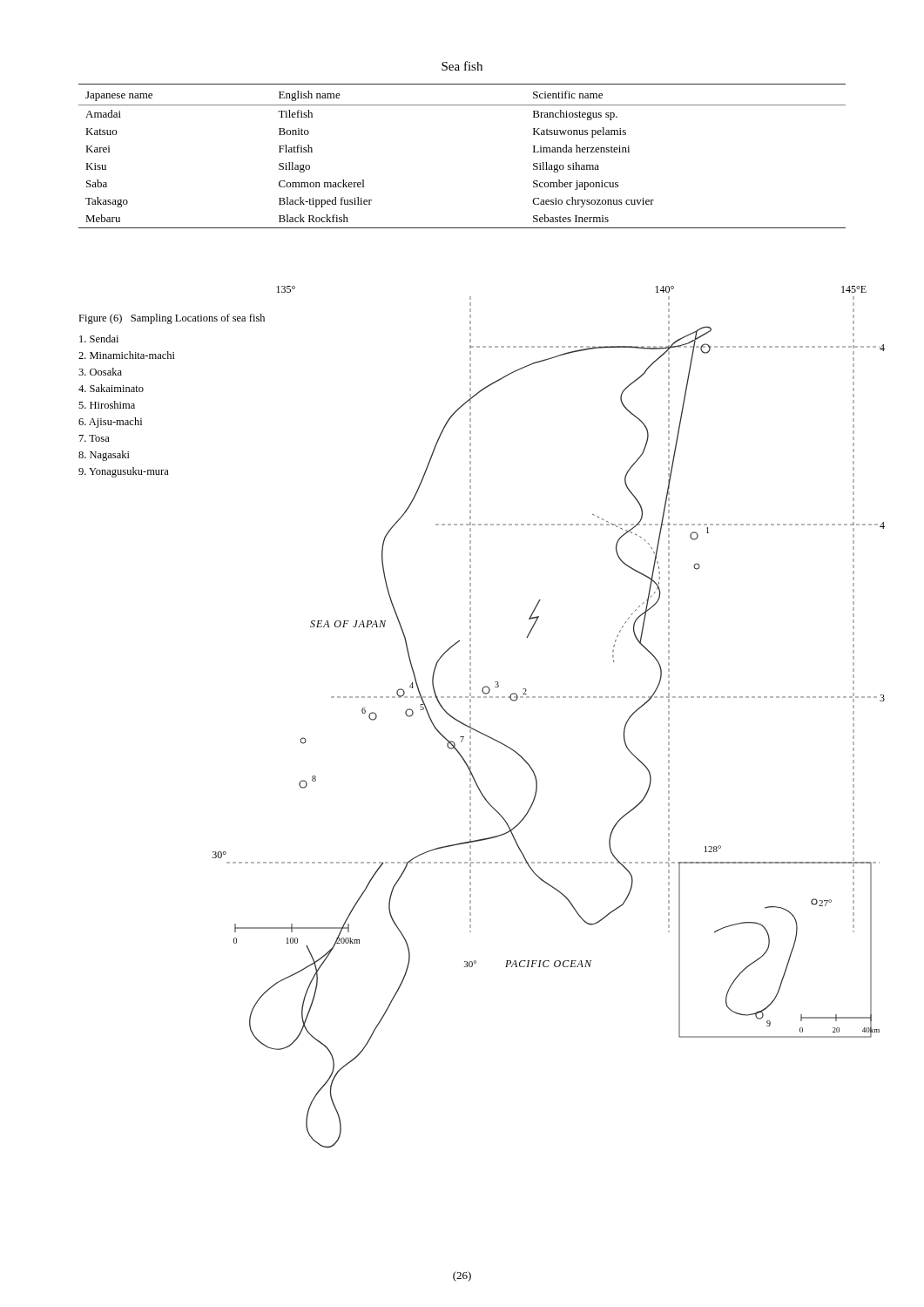
Task: Select the list item that says "2. Minamichita-machi"
Action: [x=127, y=356]
